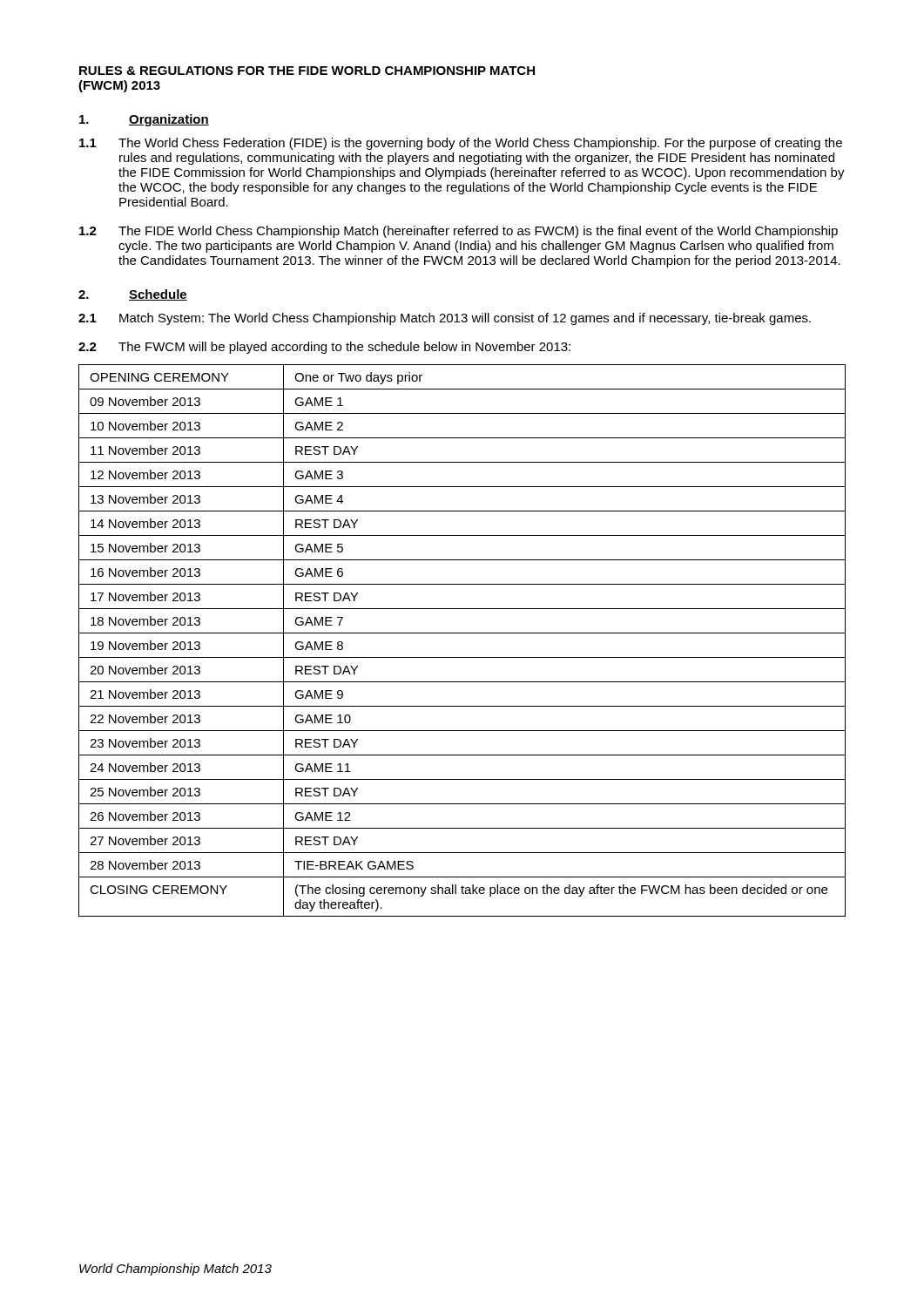This screenshot has width=924, height=1307.
Task: Select the passage starting "2. Schedule"
Action: [133, 294]
